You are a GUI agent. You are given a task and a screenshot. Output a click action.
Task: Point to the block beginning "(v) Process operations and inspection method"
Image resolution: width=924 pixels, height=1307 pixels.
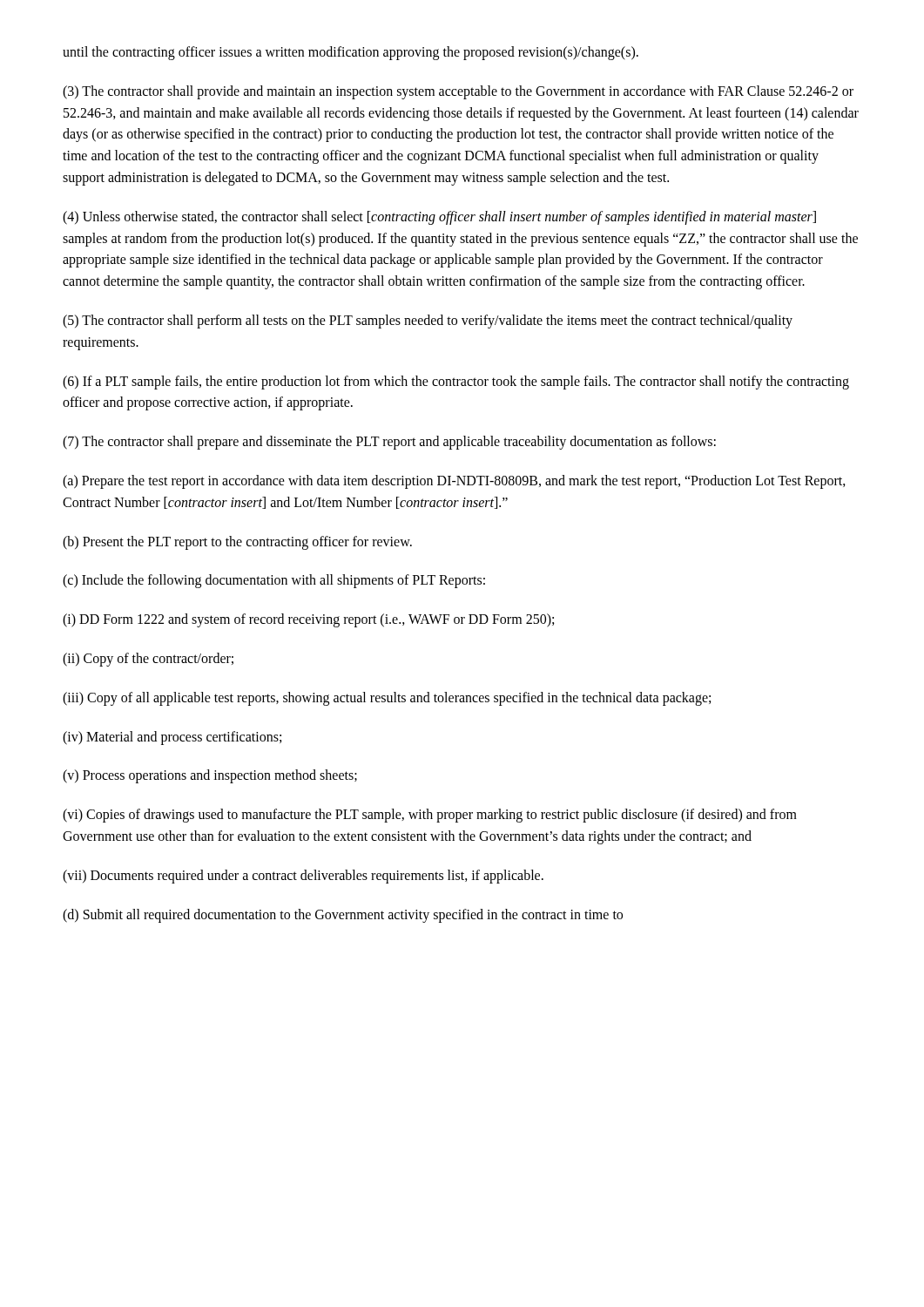[210, 775]
